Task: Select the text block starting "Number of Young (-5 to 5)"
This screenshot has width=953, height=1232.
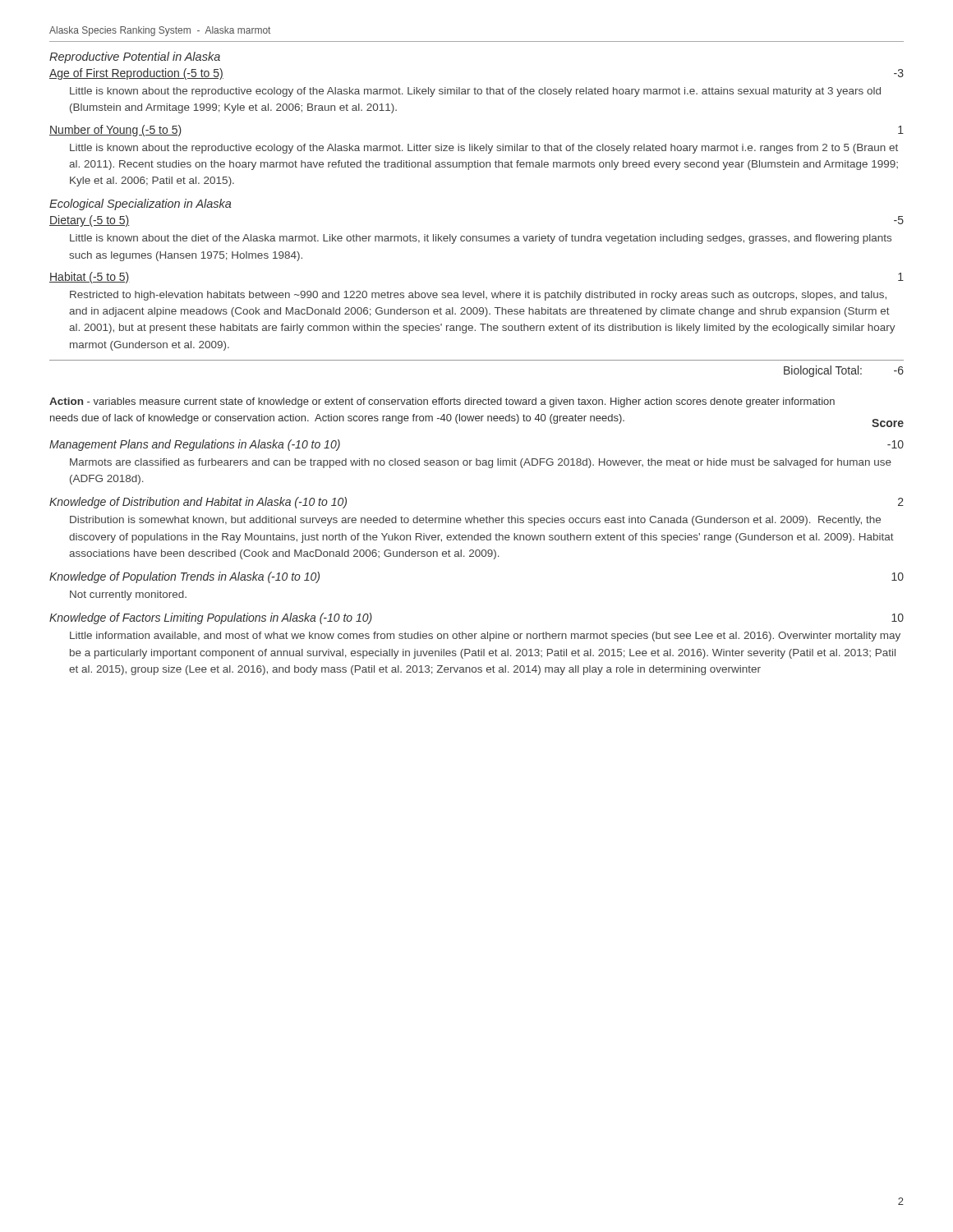Action: (115, 129)
